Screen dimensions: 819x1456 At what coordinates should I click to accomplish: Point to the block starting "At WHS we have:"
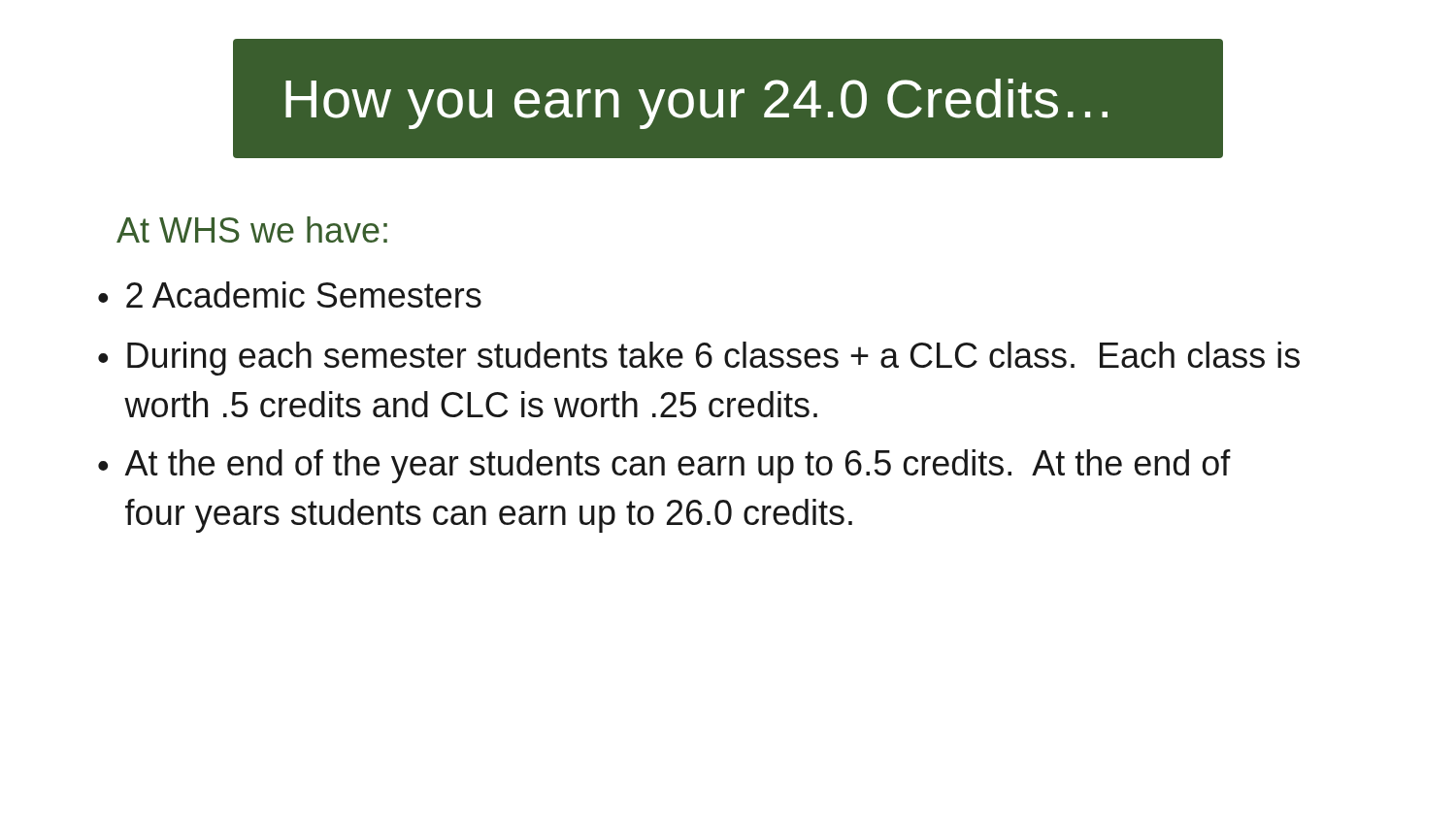coord(253,232)
